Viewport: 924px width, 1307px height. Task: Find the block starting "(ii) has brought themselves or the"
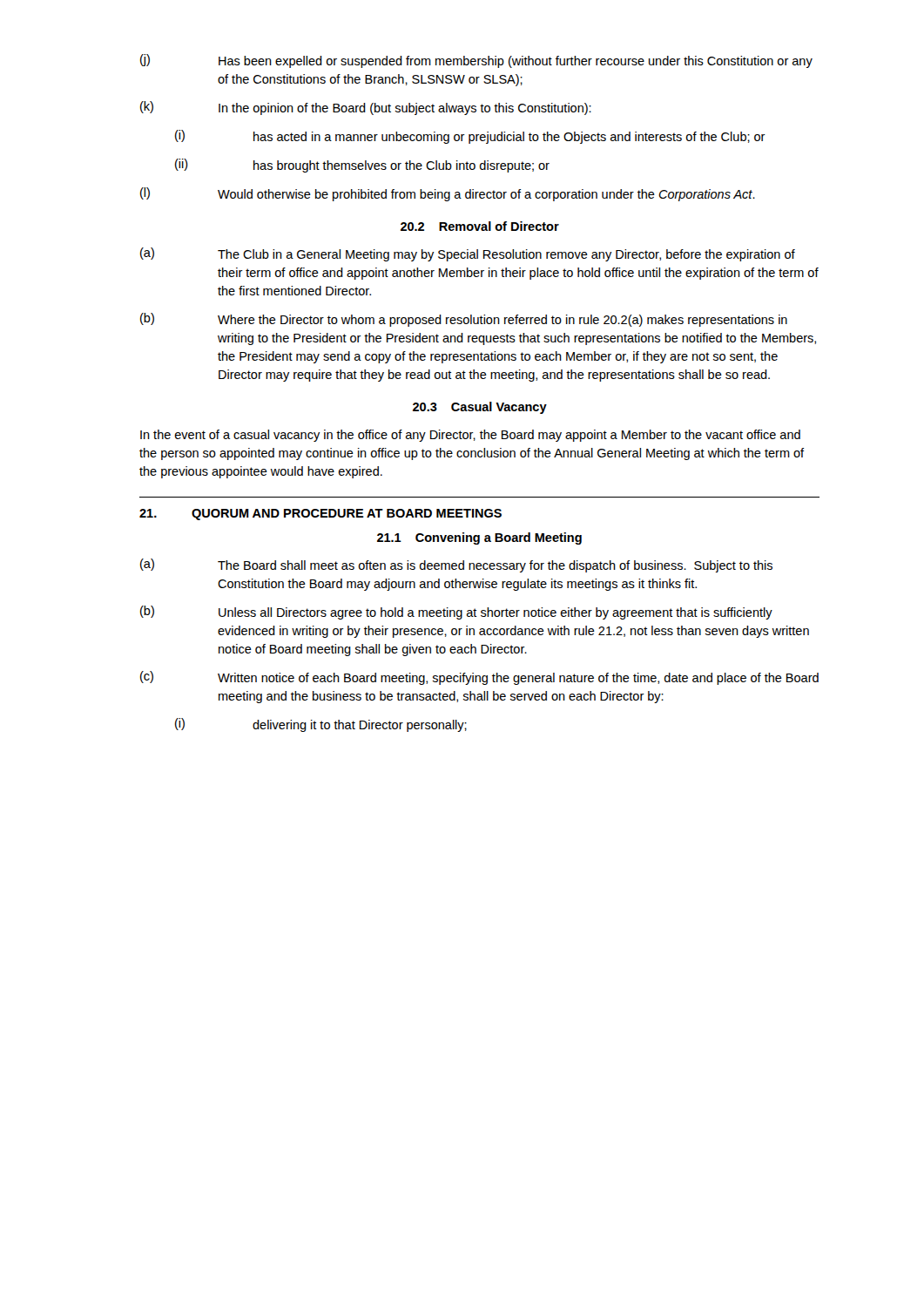point(497,166)
